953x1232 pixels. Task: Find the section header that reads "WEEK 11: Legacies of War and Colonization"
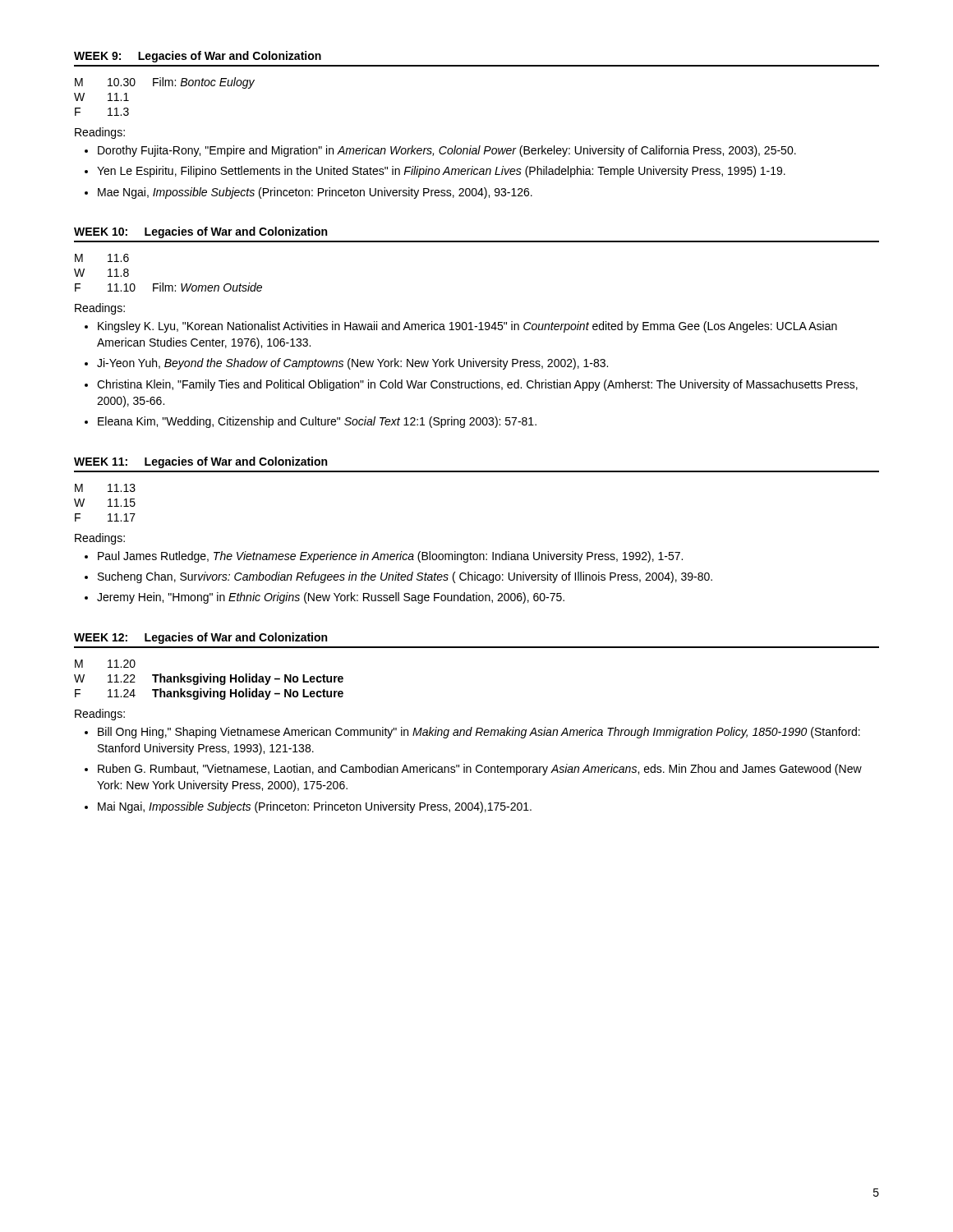click(x=201, y=461)
